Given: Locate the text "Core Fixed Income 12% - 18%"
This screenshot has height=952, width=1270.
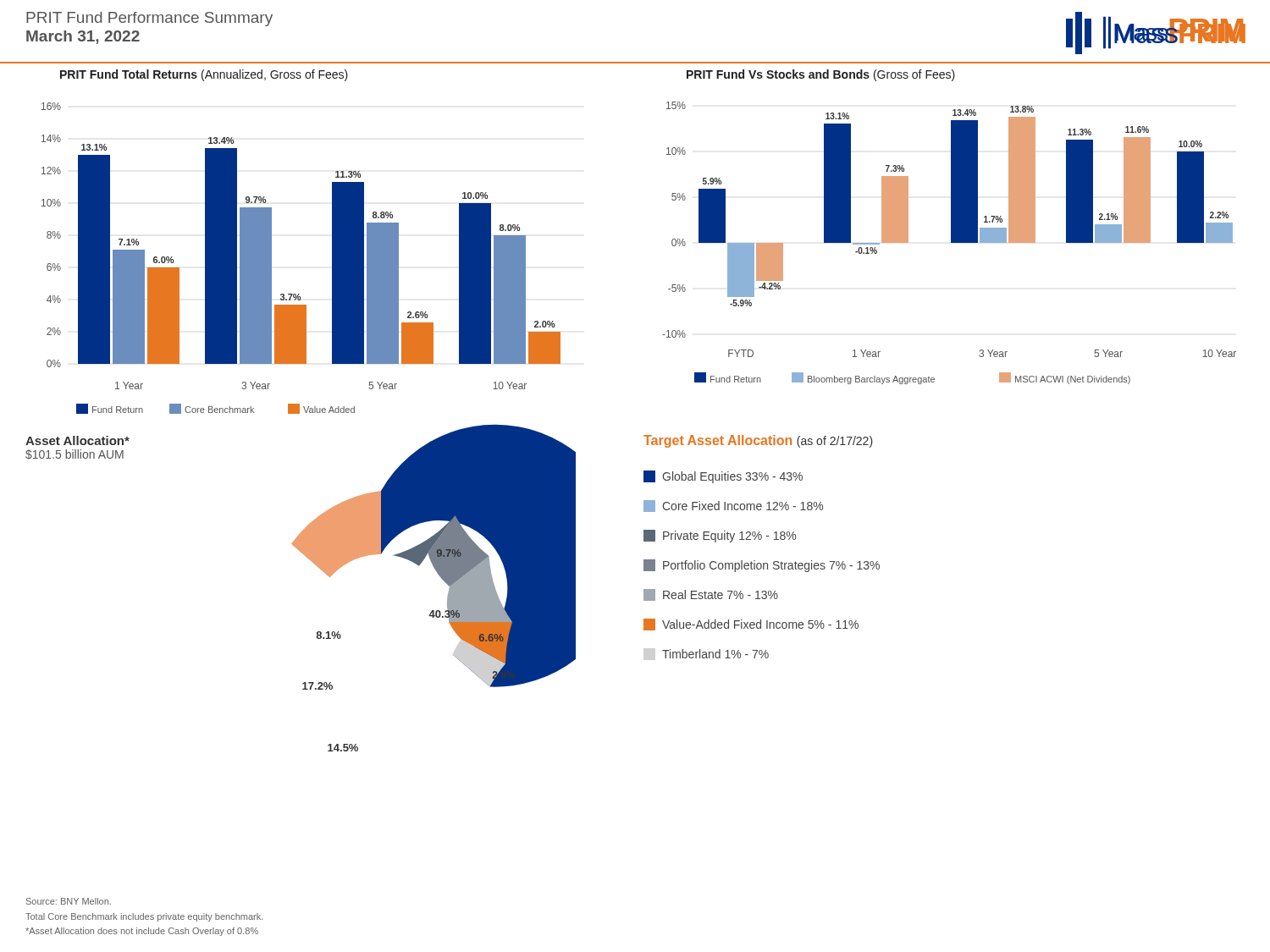Looking at the screenshot, I should pyautogui.click(x=733, y=506).
